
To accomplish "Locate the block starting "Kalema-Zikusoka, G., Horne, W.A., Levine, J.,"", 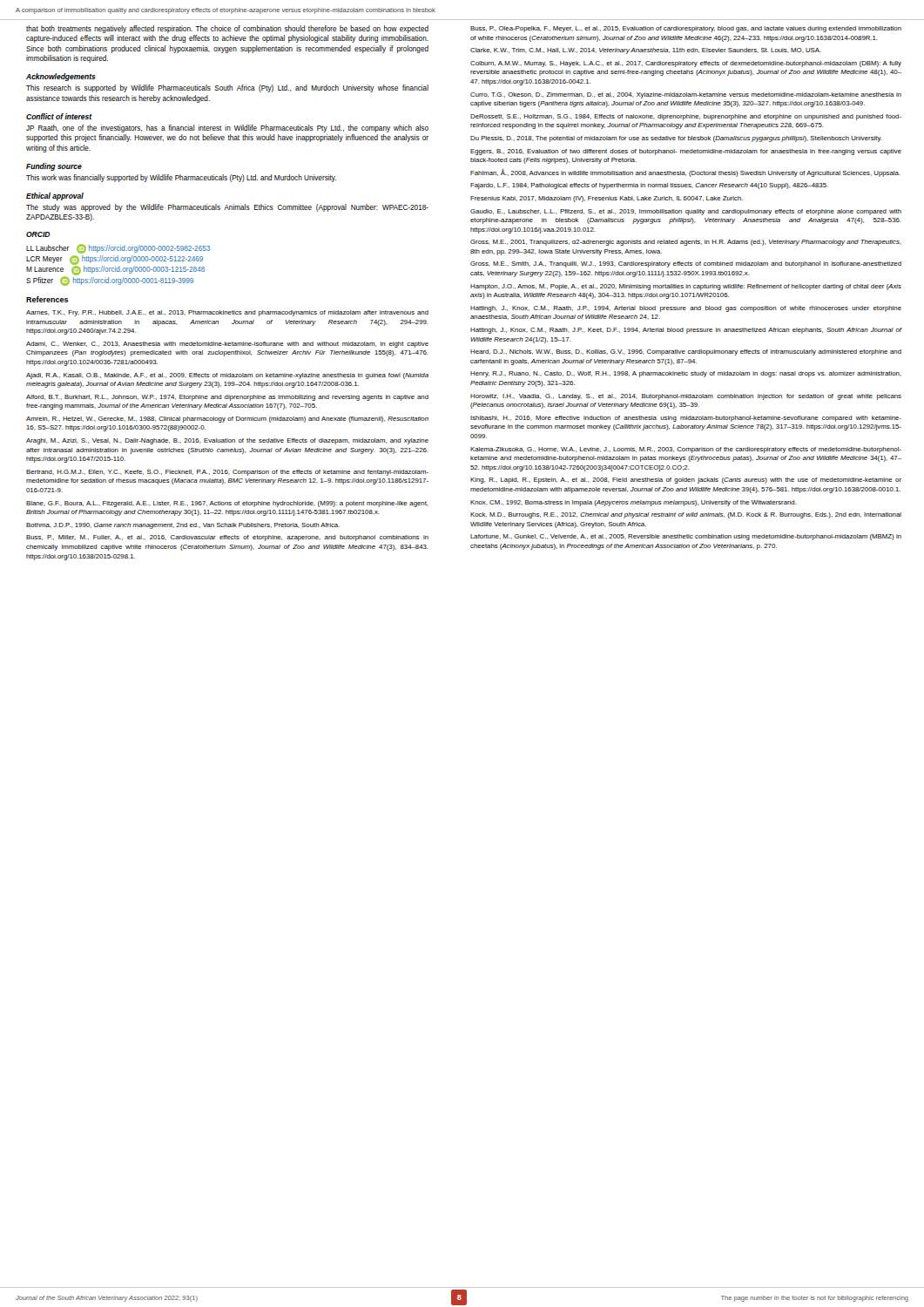I will [x=686, y=458].
